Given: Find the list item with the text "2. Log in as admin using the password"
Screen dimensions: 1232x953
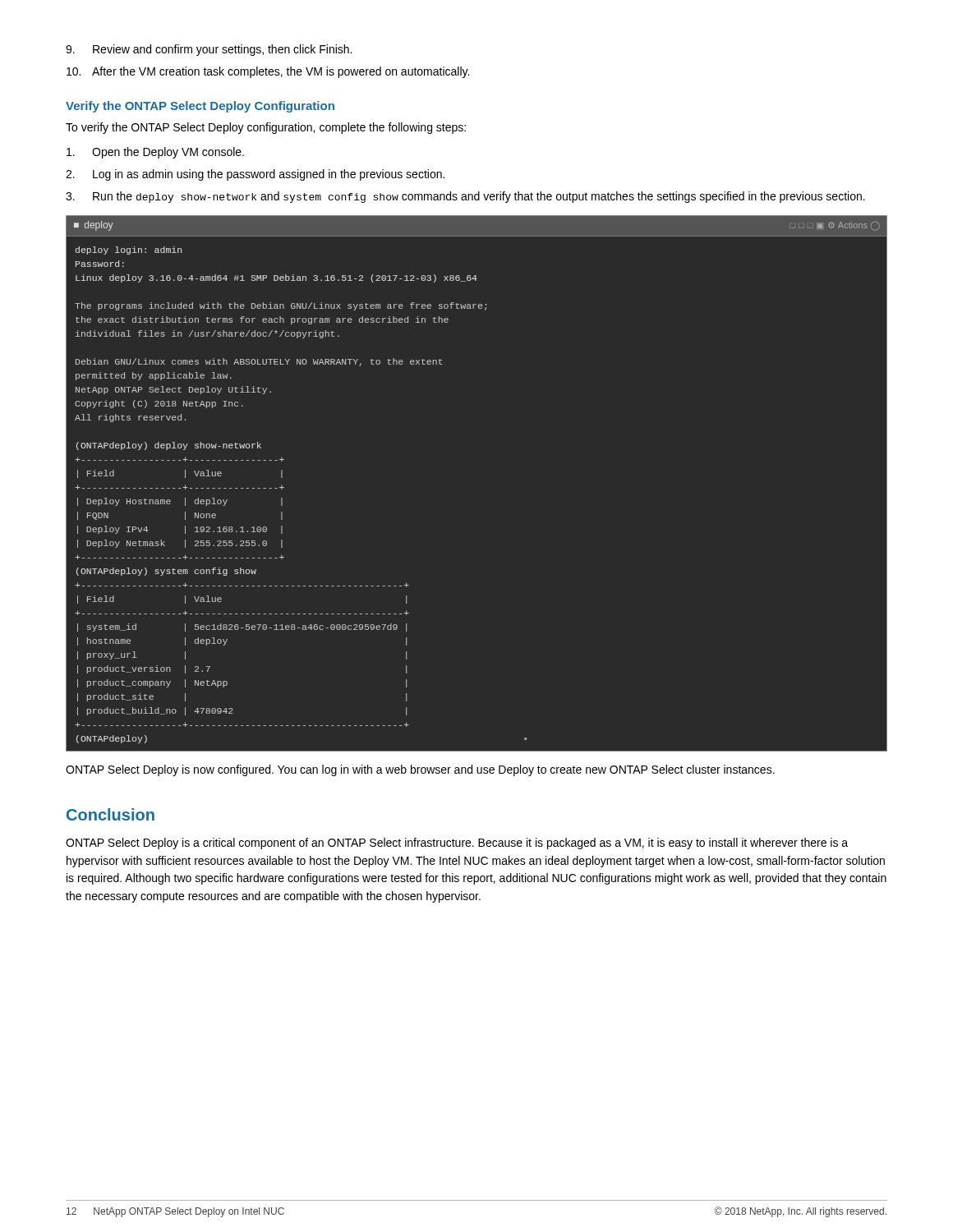Looking at the screenshot, I should pos(256,174).
